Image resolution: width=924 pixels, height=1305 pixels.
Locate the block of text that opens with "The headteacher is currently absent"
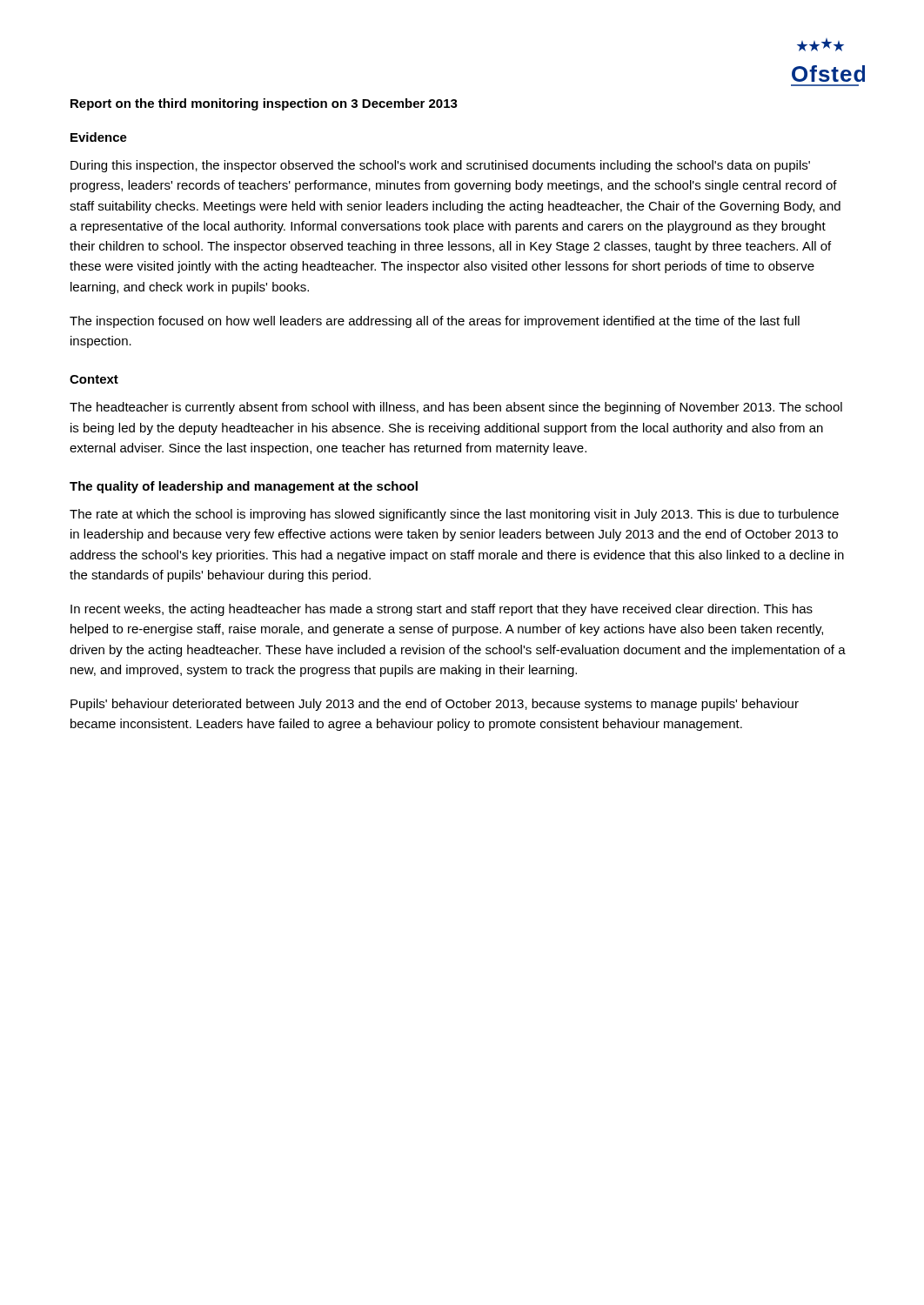pyautogui.click(x=456, y=427)
